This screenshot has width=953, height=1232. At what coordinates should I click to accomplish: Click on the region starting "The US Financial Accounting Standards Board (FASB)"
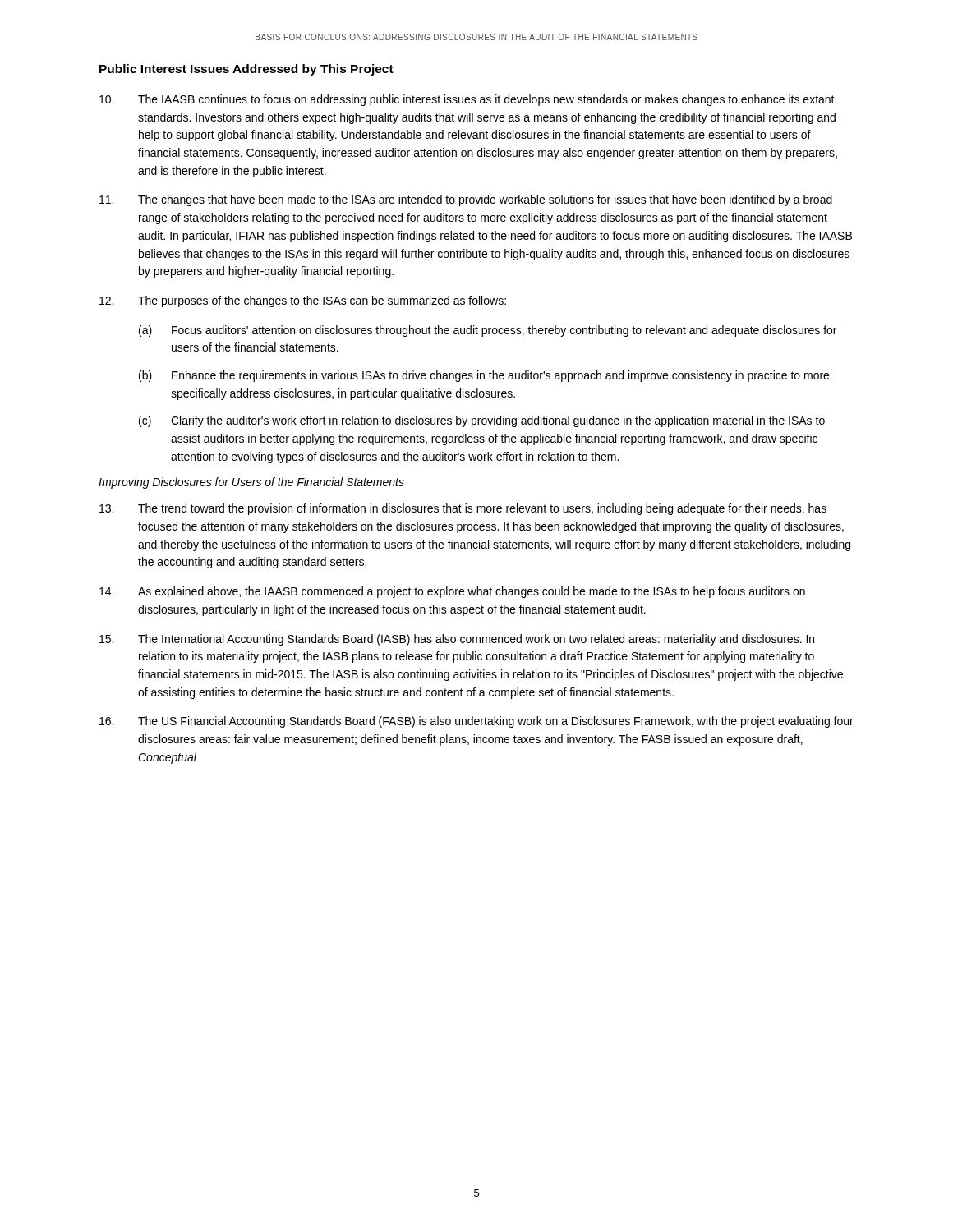tap(476, 740)
